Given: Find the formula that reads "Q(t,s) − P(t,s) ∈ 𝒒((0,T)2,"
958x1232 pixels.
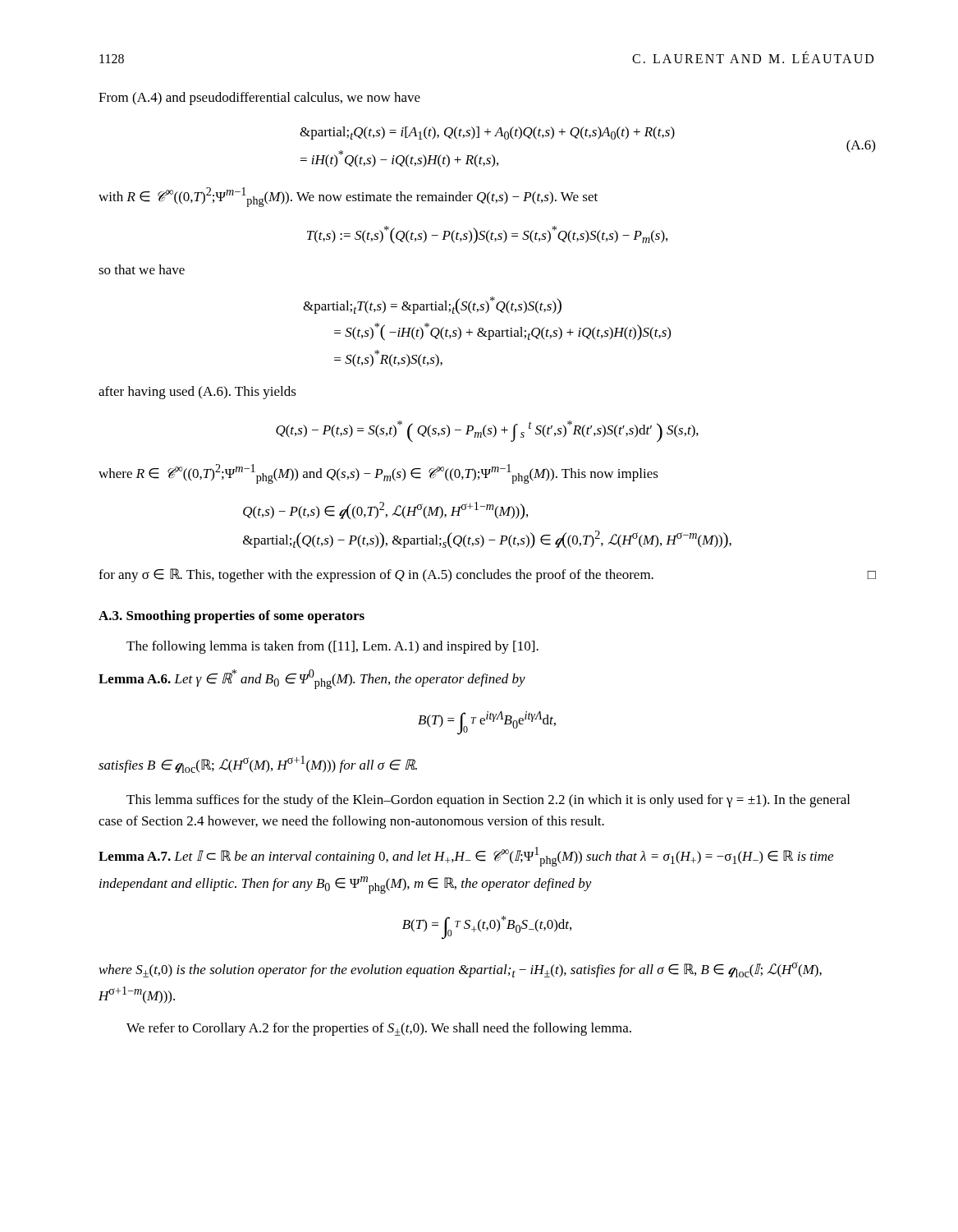Looking at the screenshot, I should 487,526.
